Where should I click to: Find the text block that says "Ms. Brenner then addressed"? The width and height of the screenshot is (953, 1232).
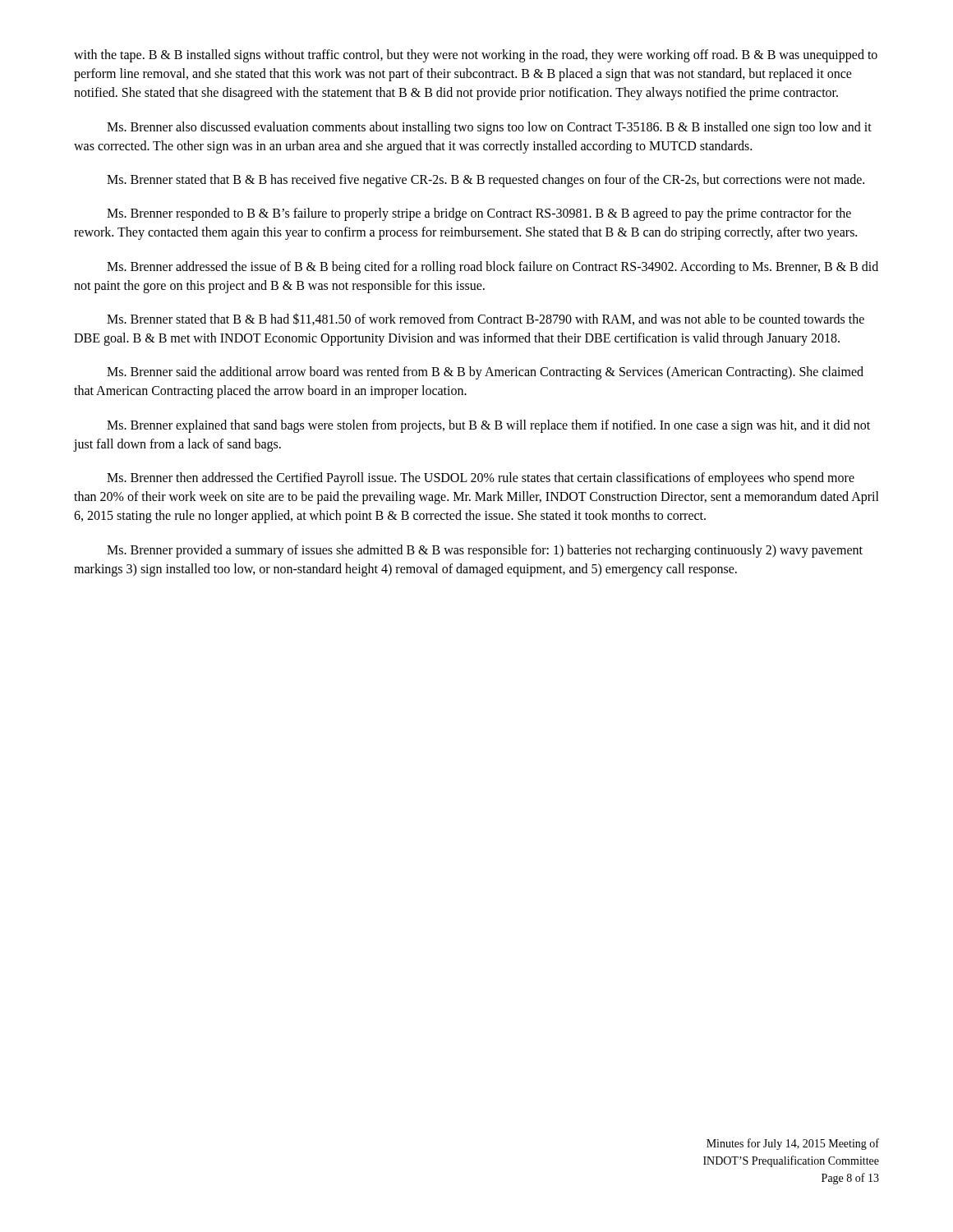point(476,497)
